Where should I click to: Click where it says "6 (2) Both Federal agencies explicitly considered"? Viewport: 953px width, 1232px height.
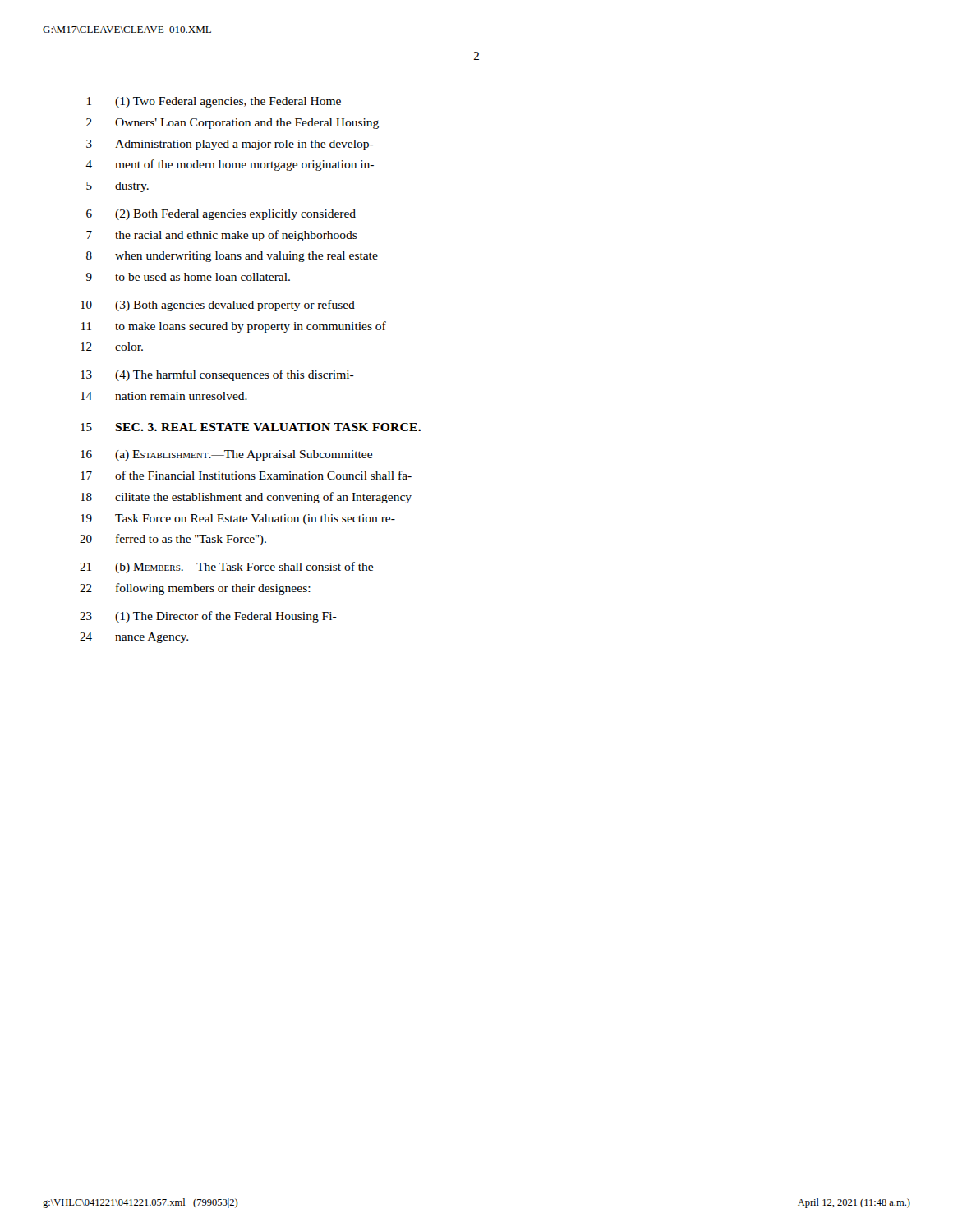coord(221,215)
